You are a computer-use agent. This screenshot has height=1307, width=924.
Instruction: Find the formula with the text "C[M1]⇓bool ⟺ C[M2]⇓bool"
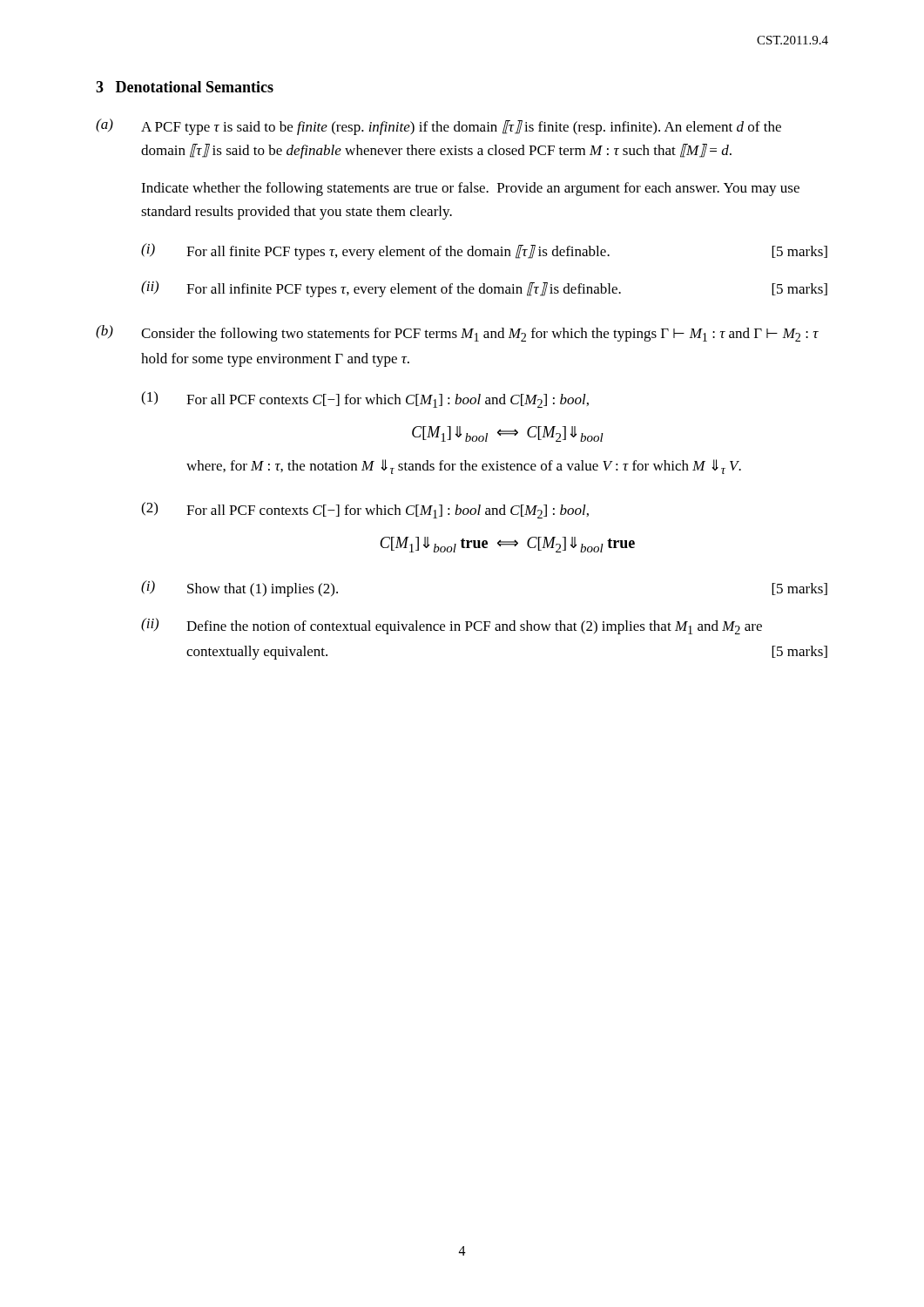(x=507, y=433)
